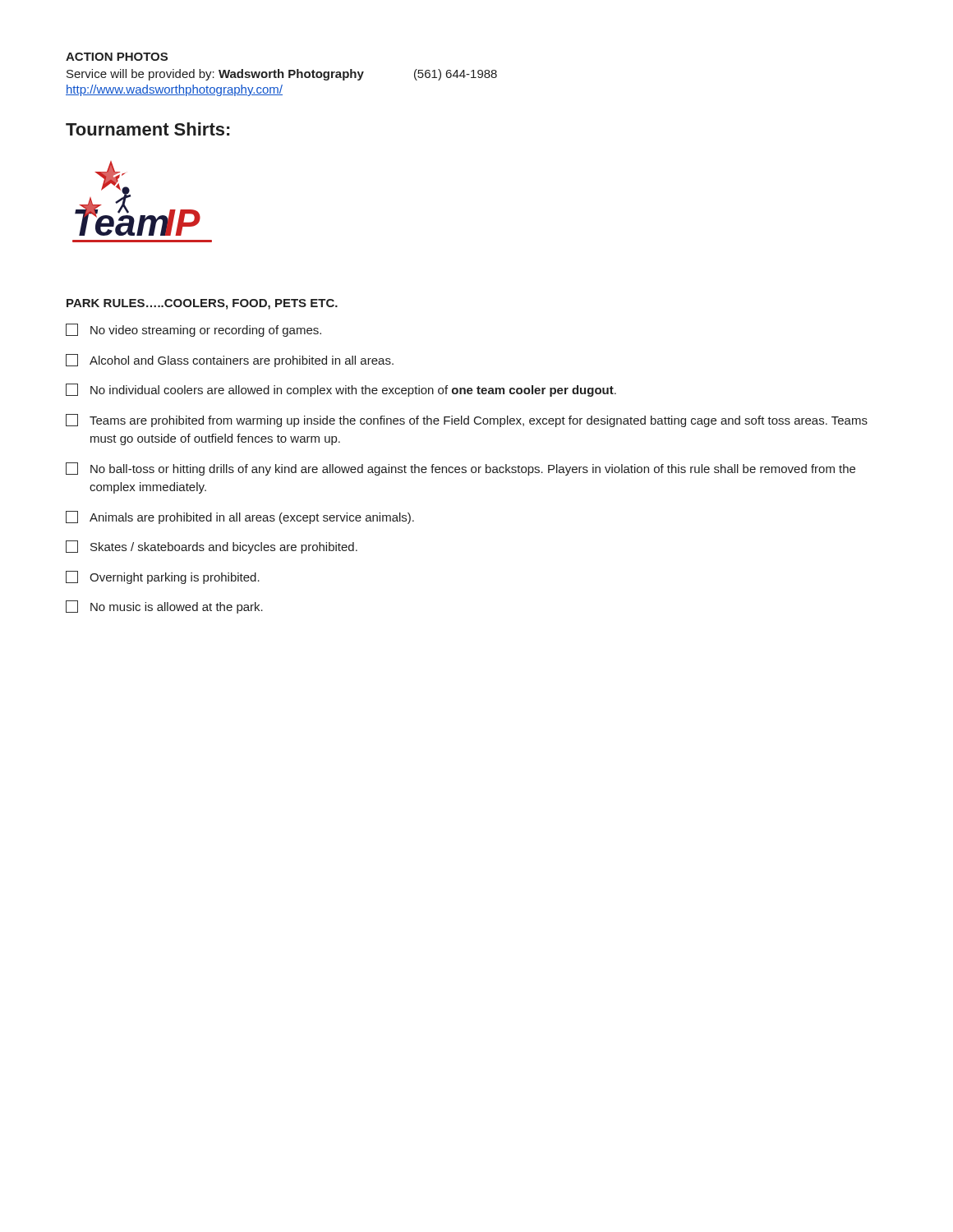The height and width of the screenshot is (1232, 953).
Task: Locate the block of text that opens with "Teams are prohibited from warming up"
Action: click(476, 430)
